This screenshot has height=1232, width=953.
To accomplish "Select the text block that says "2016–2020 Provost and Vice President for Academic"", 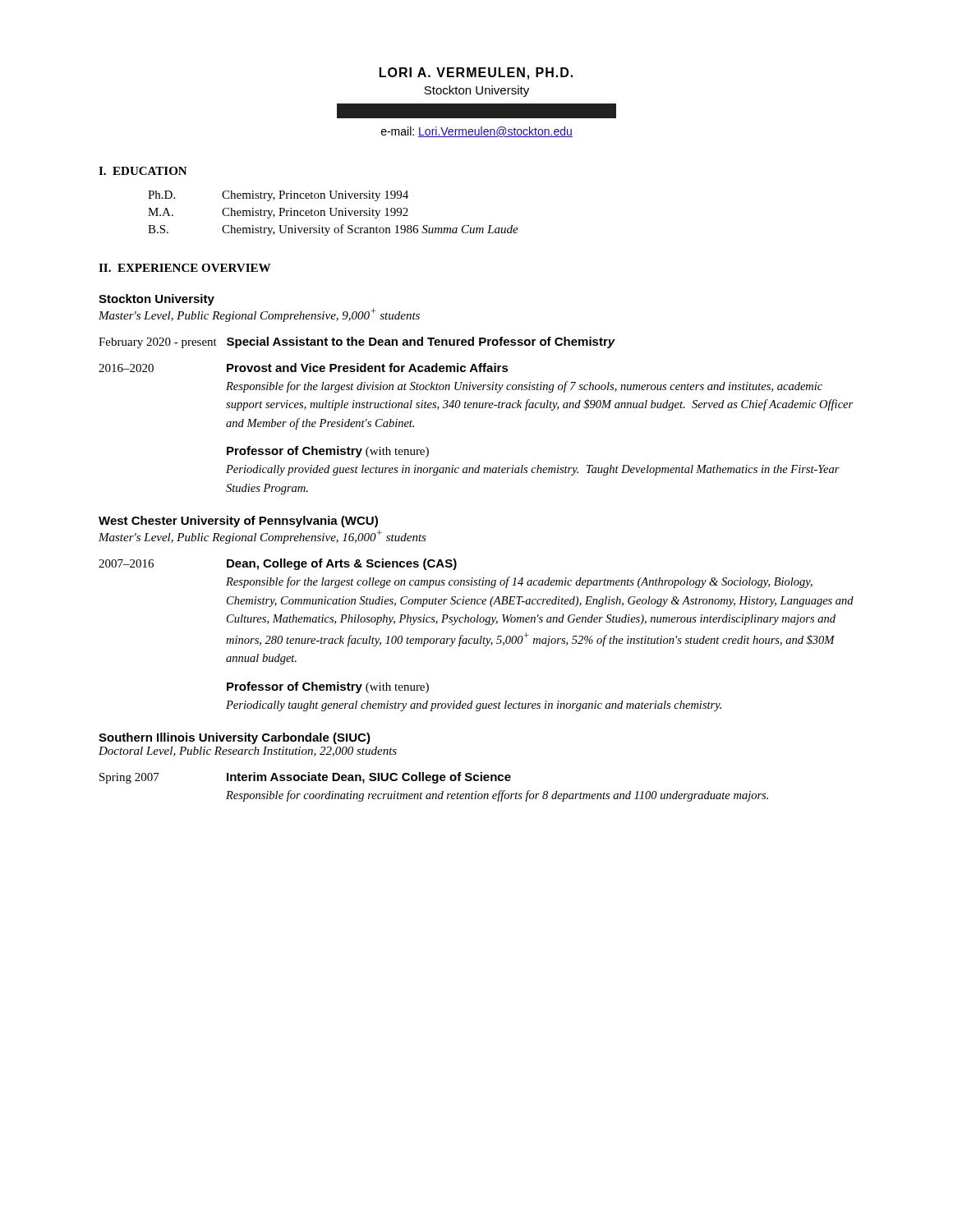I will click(304, 368).
